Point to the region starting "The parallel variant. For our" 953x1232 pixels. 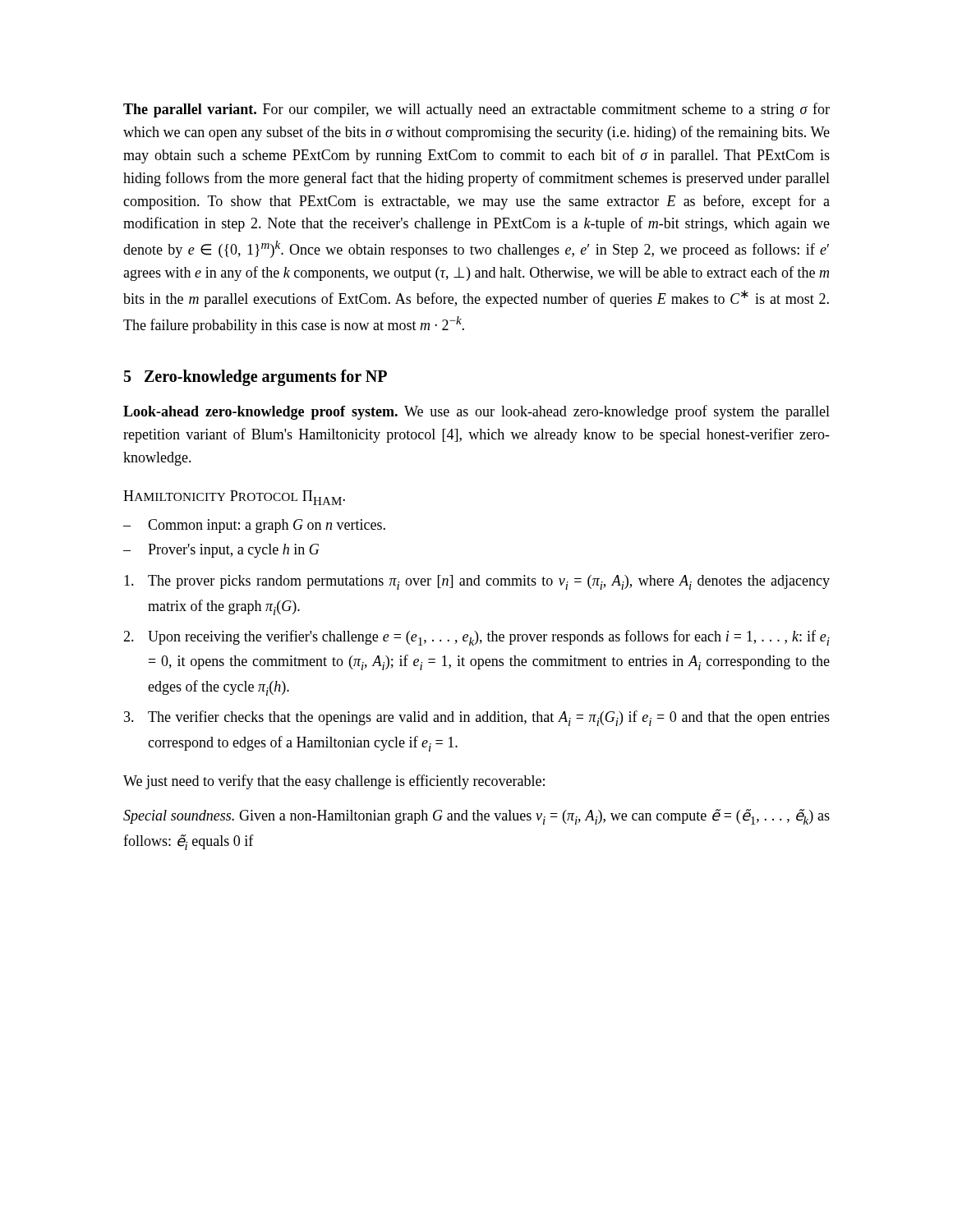pos(476,218)
